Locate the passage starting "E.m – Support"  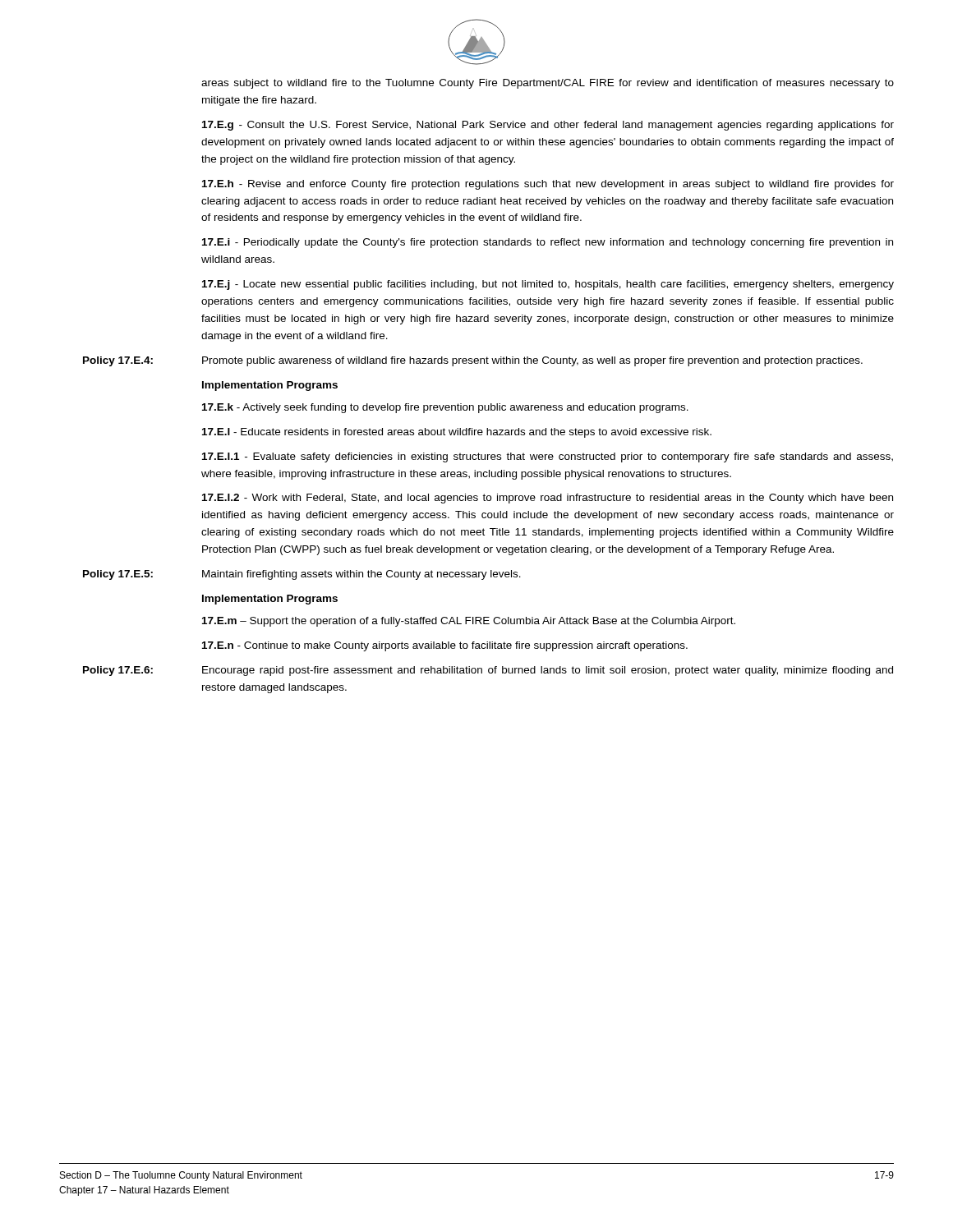pos(548,621)
